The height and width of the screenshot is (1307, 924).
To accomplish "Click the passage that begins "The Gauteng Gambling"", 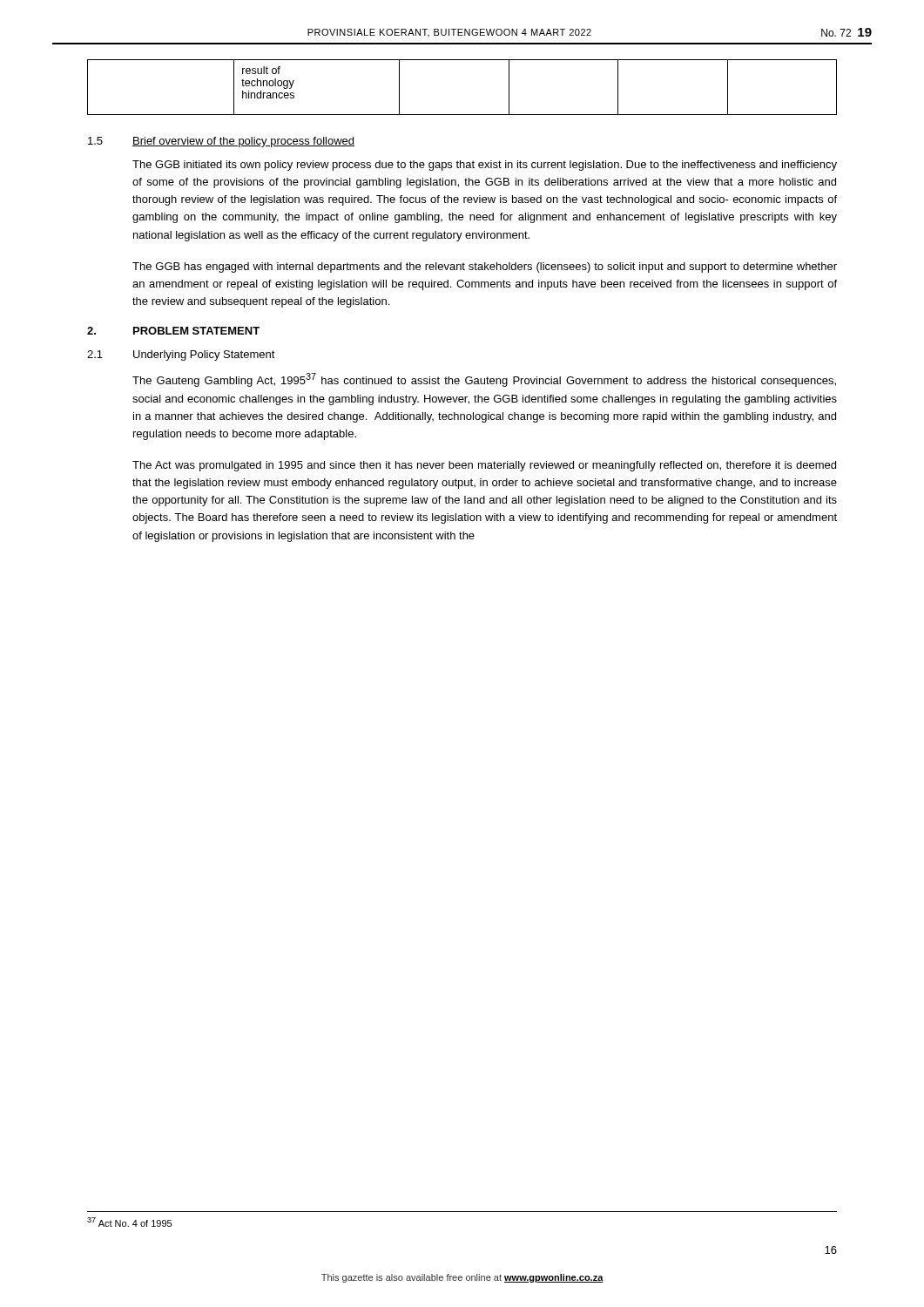I will pyautogui.click(x=485, y=406).
